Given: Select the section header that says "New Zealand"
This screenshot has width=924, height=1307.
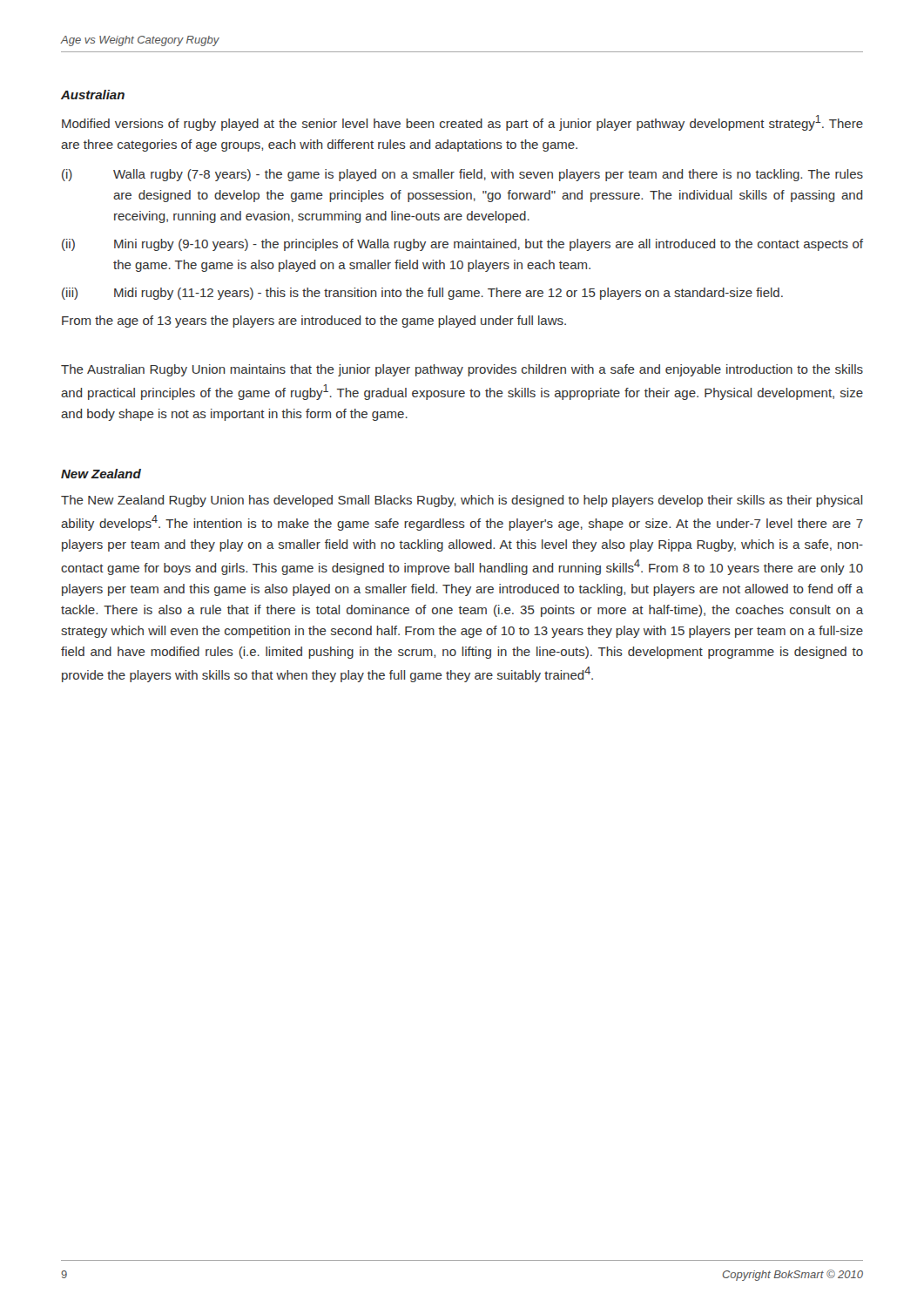Looking at the screenshot, I should pyautogui.click(x=101, y=474).
